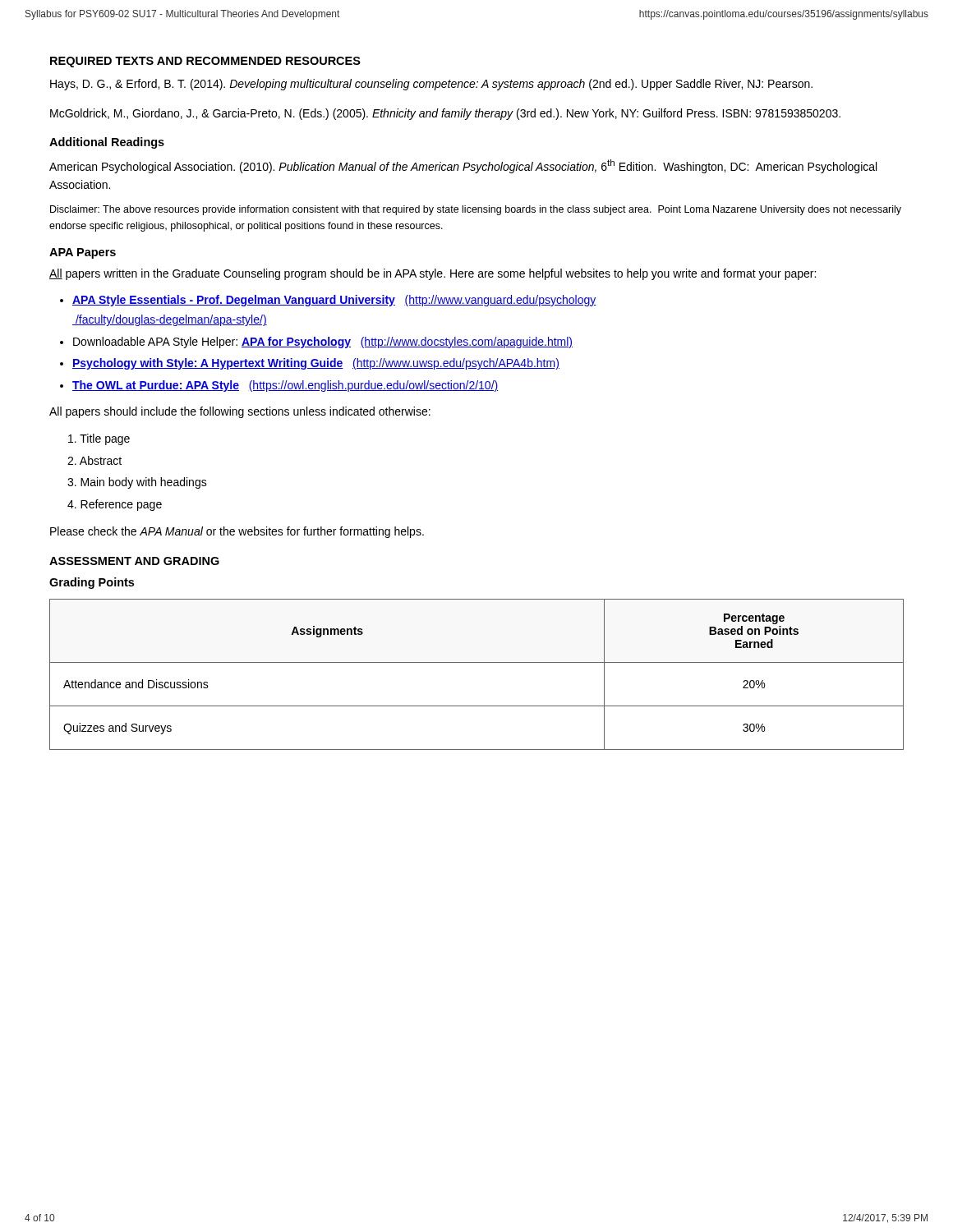
Task: Locate the block of text that opens with "American Psychological Association."
Action: pyautogui.click(x=463, y=174)
